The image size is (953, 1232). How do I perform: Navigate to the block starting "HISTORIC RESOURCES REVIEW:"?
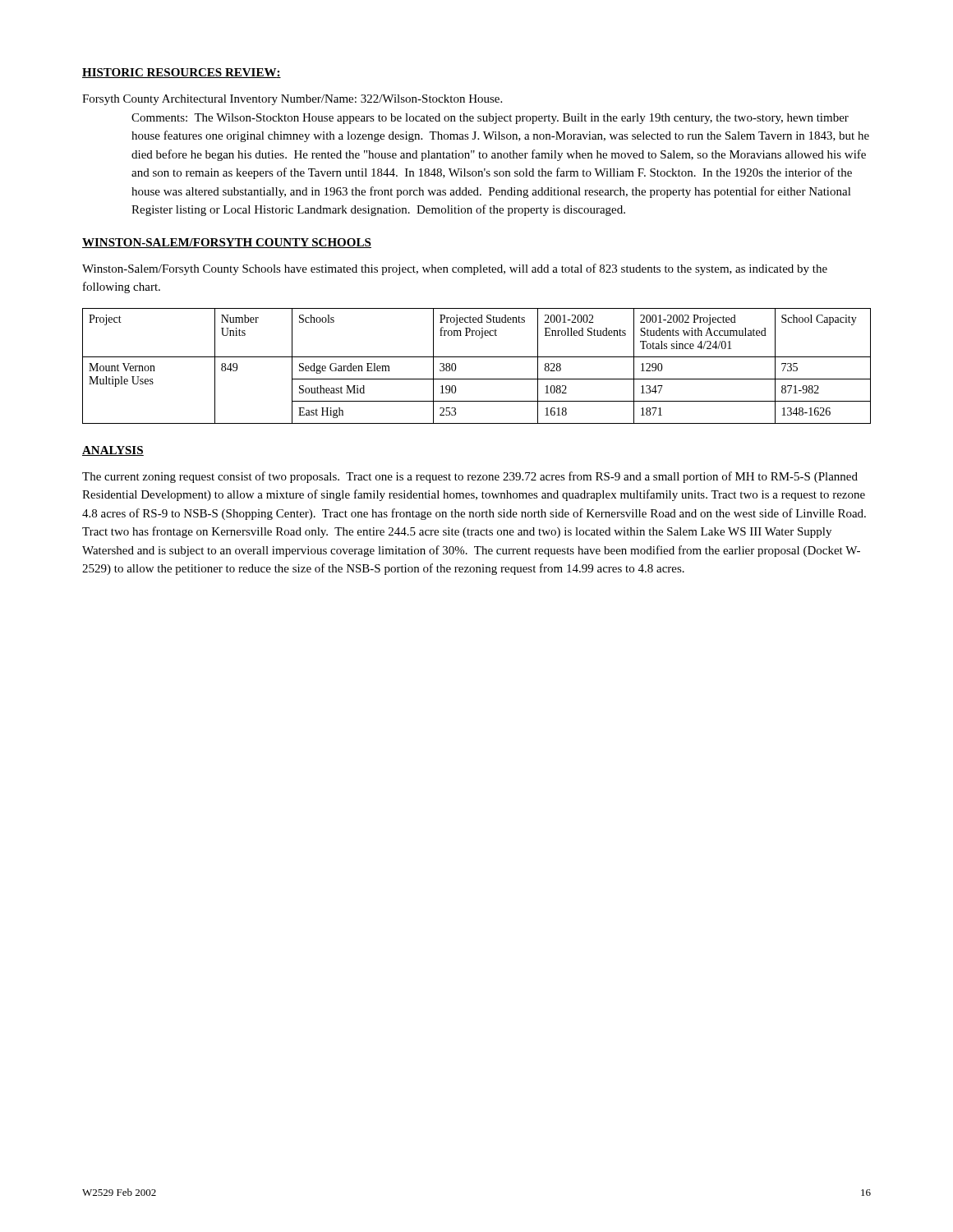coord(181,72)
